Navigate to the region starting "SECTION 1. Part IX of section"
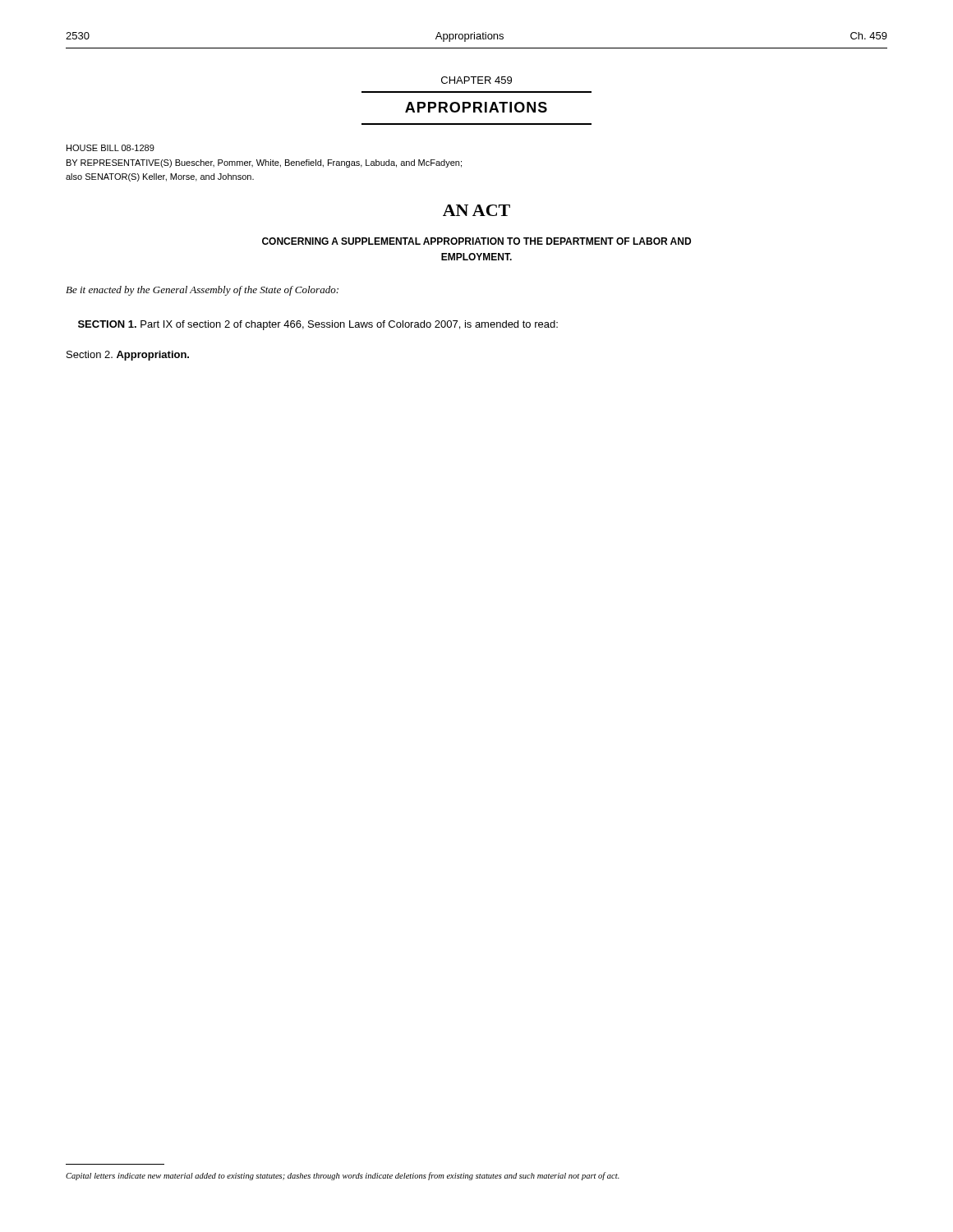This screenshot has height=1232, width=953. [312, 324]
